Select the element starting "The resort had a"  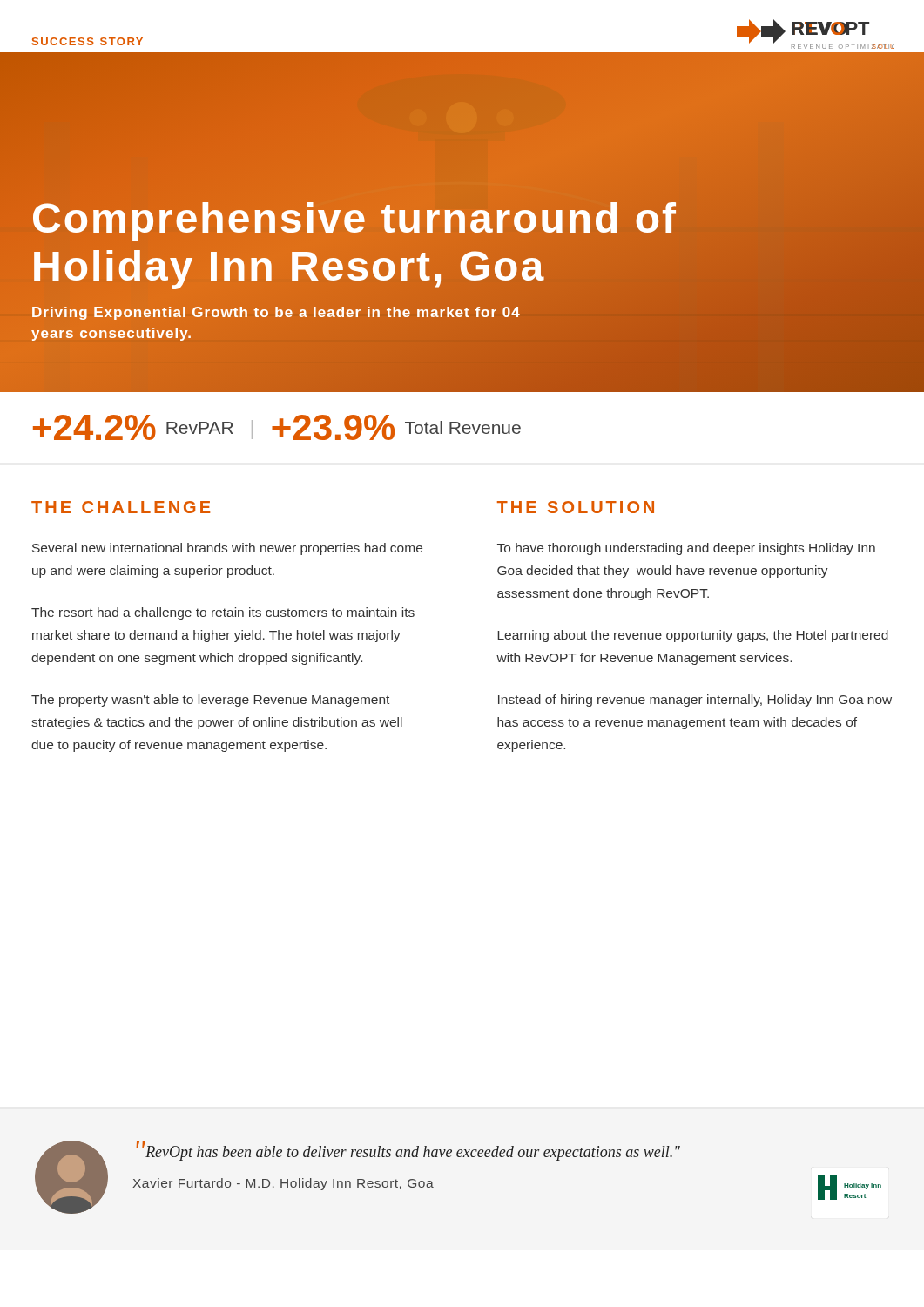(223, 635)
